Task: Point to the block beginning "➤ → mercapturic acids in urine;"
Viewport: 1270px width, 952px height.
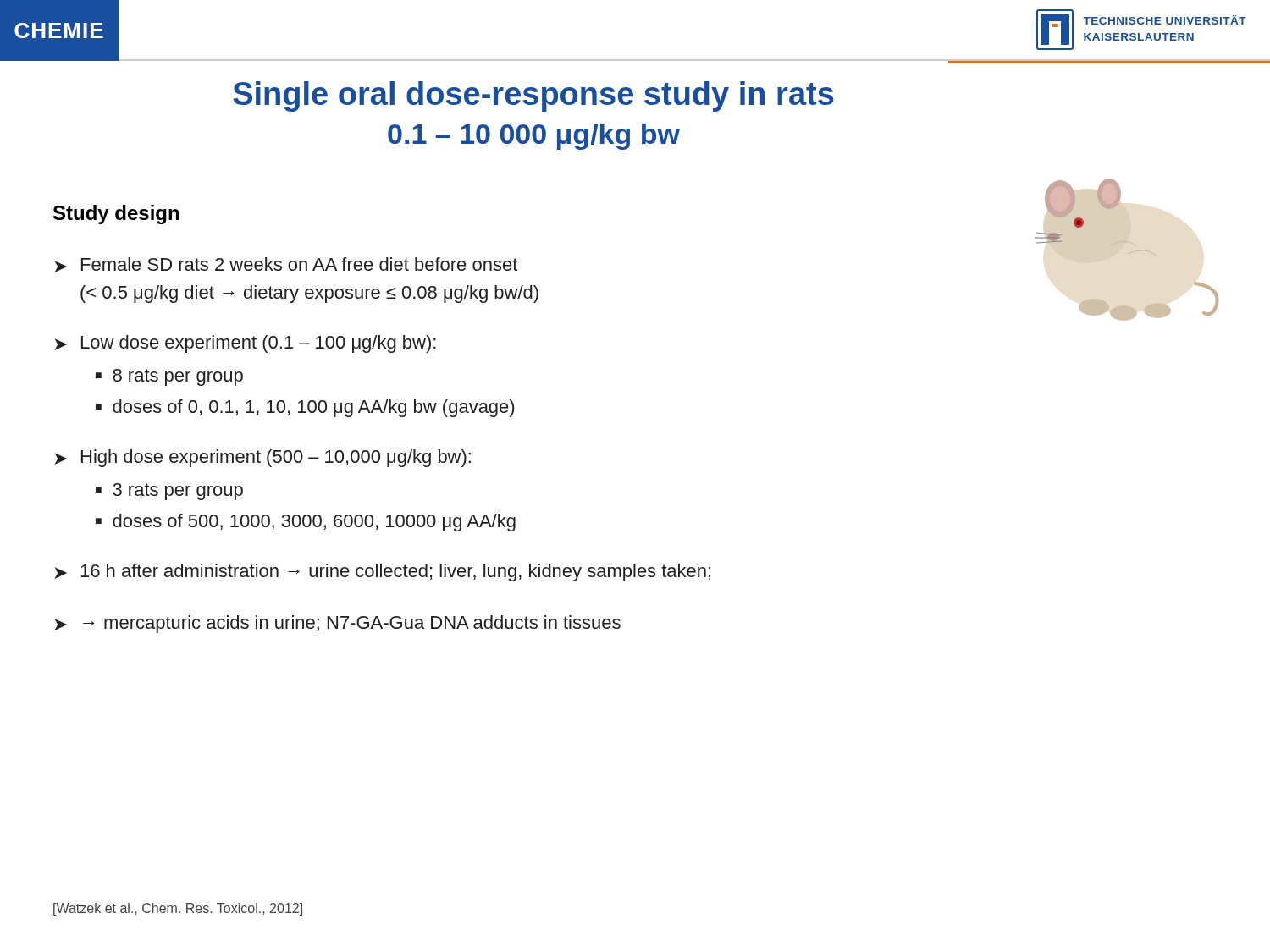Action: click(x=337, y=623)
